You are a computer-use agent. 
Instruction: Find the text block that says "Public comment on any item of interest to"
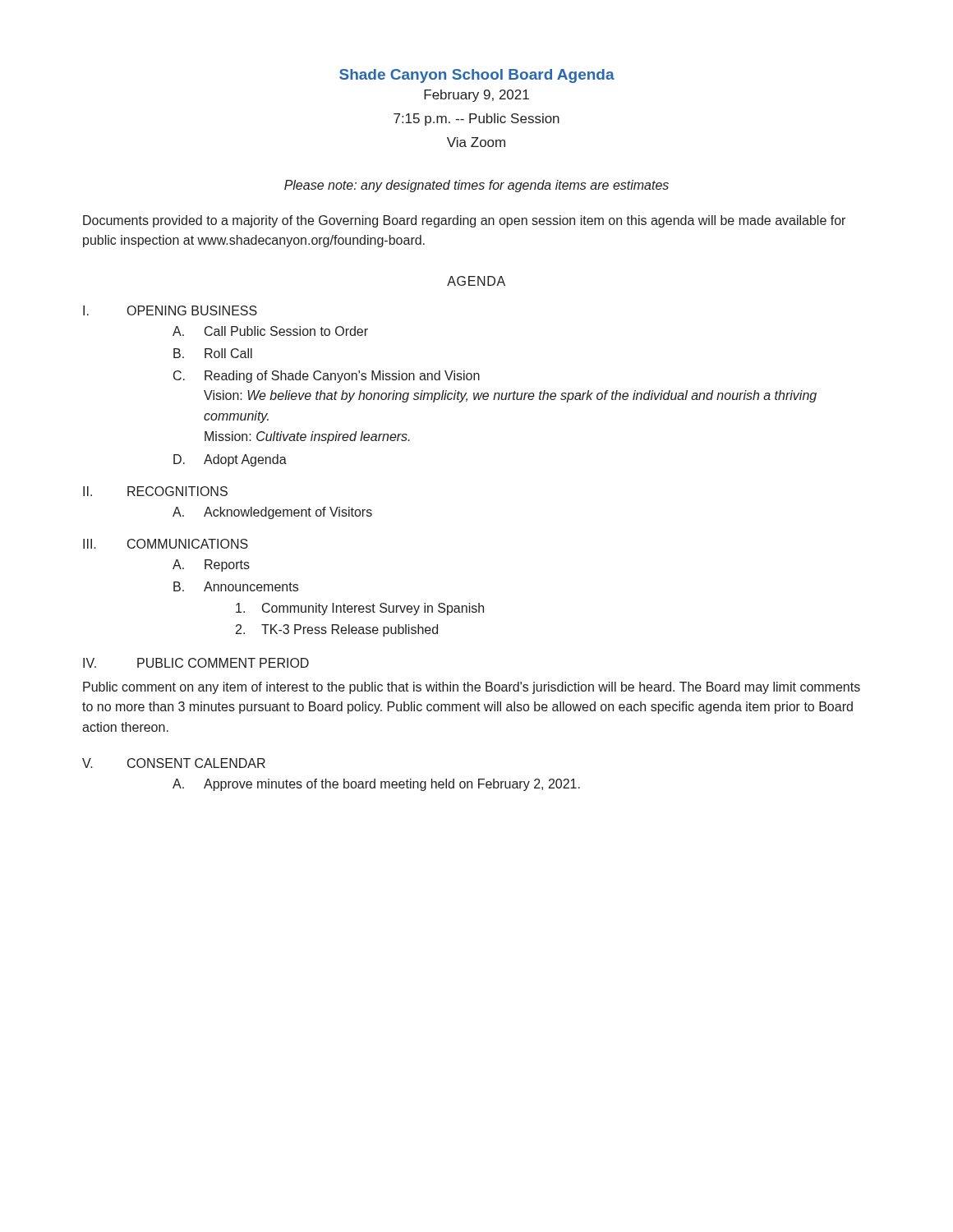click(x=471, y=707)
